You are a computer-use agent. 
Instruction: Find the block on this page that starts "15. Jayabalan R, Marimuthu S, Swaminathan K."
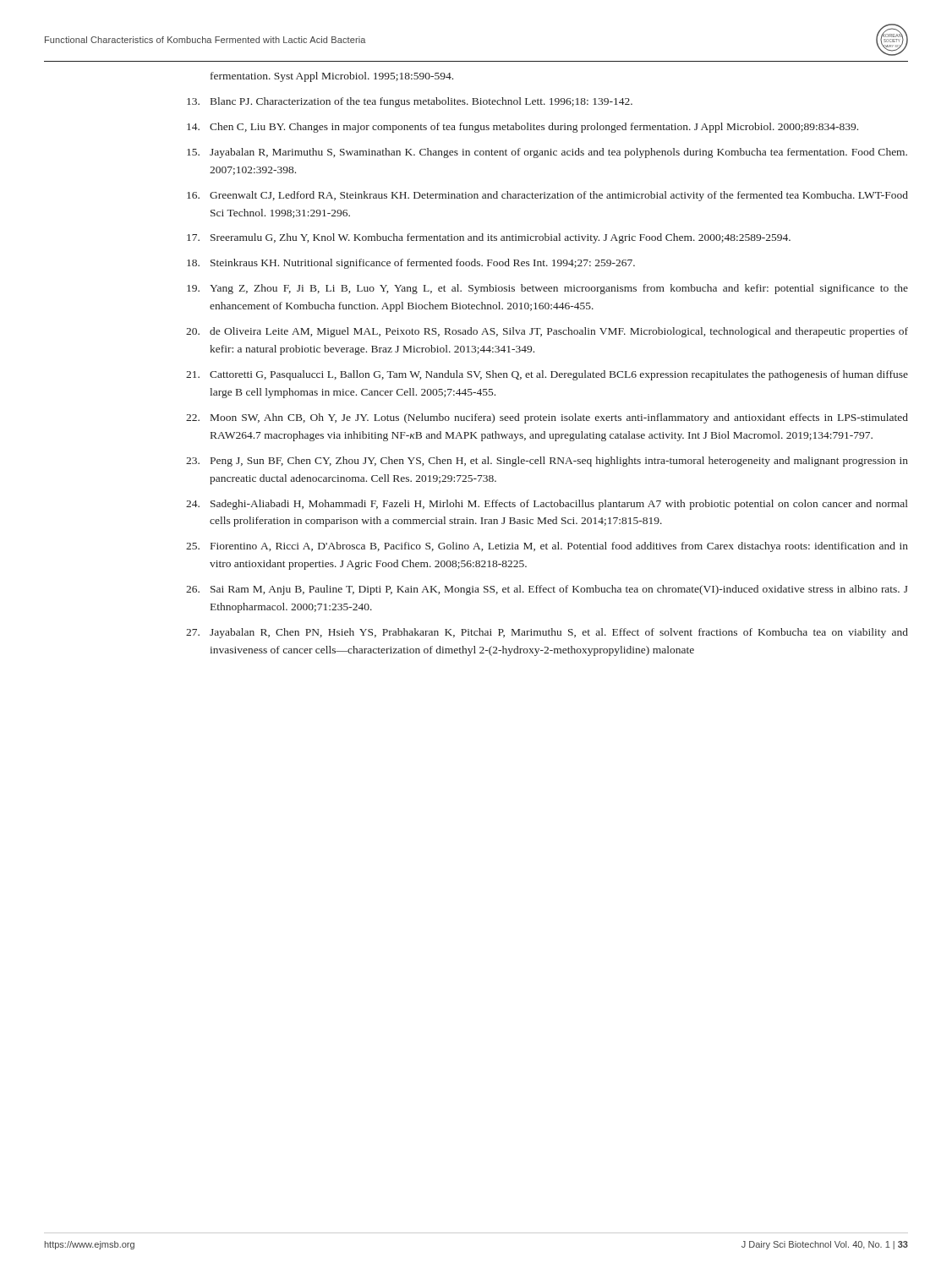click(547, 161)
